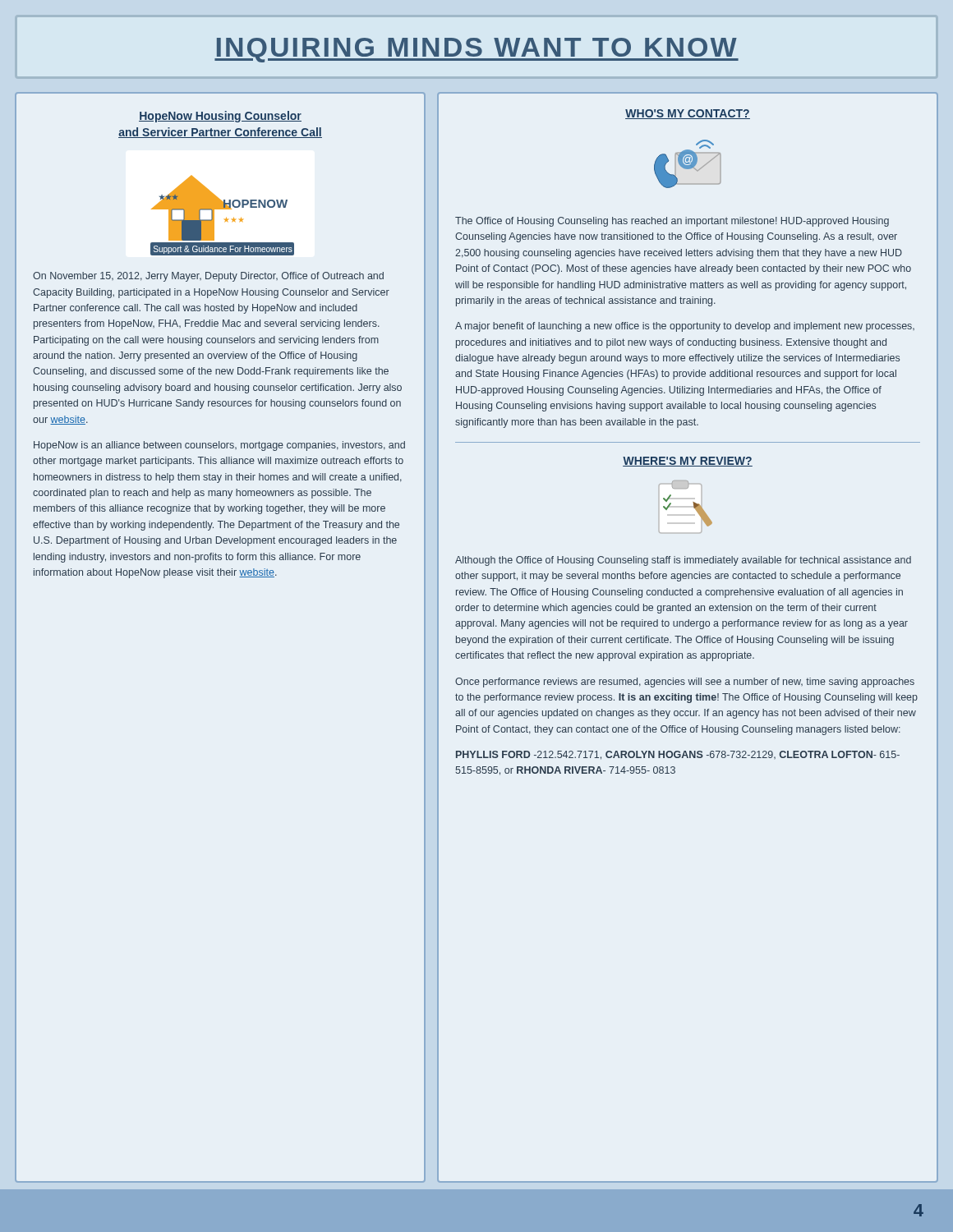Find the block on this page that starts "Although the Office"
953x1232 pixels.
[x=688, y=608]
